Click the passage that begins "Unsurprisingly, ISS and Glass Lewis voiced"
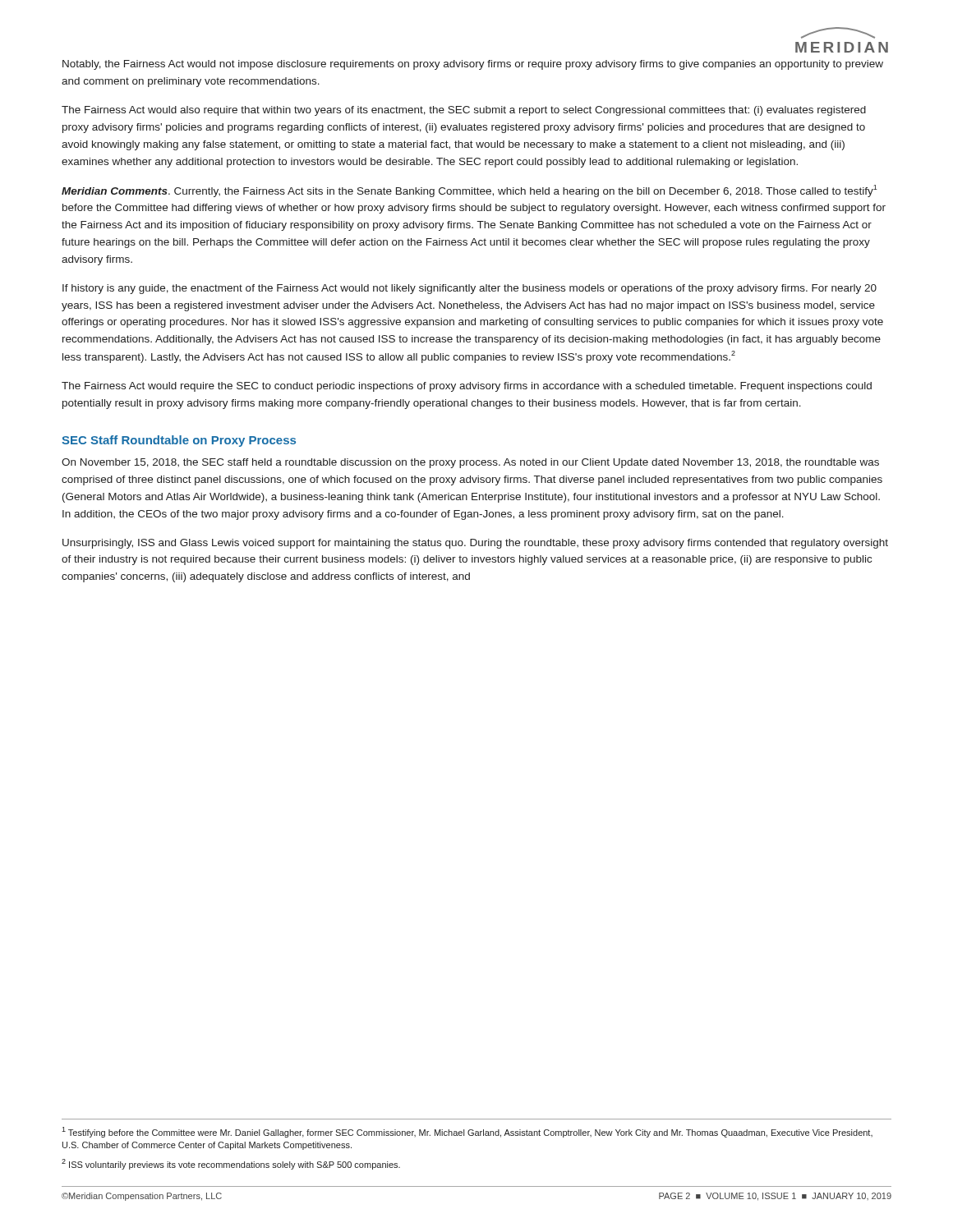This screenshot has height=1232, width=953. (476, 560)
